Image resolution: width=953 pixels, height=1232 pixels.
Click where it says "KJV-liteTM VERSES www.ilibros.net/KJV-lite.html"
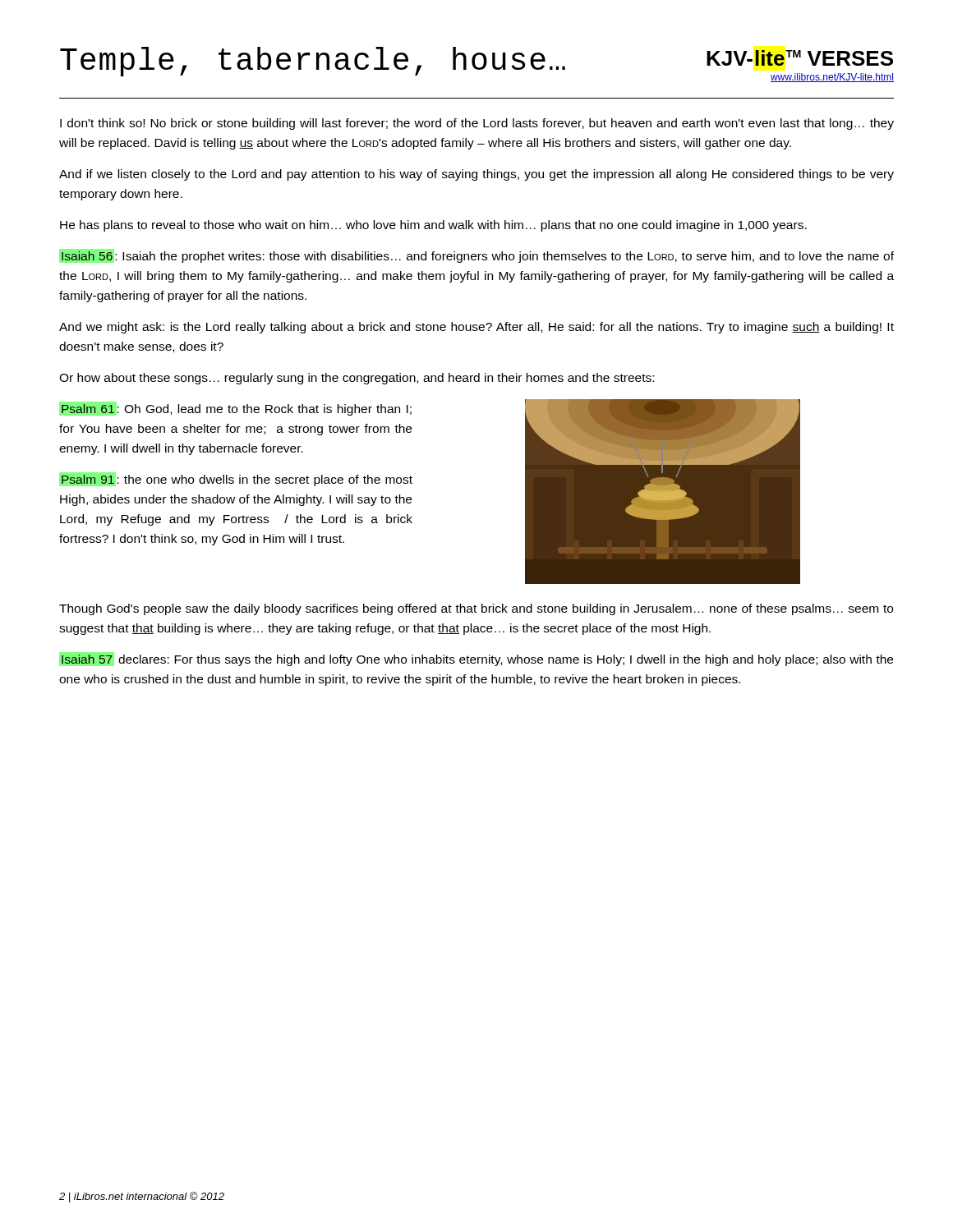800,65
